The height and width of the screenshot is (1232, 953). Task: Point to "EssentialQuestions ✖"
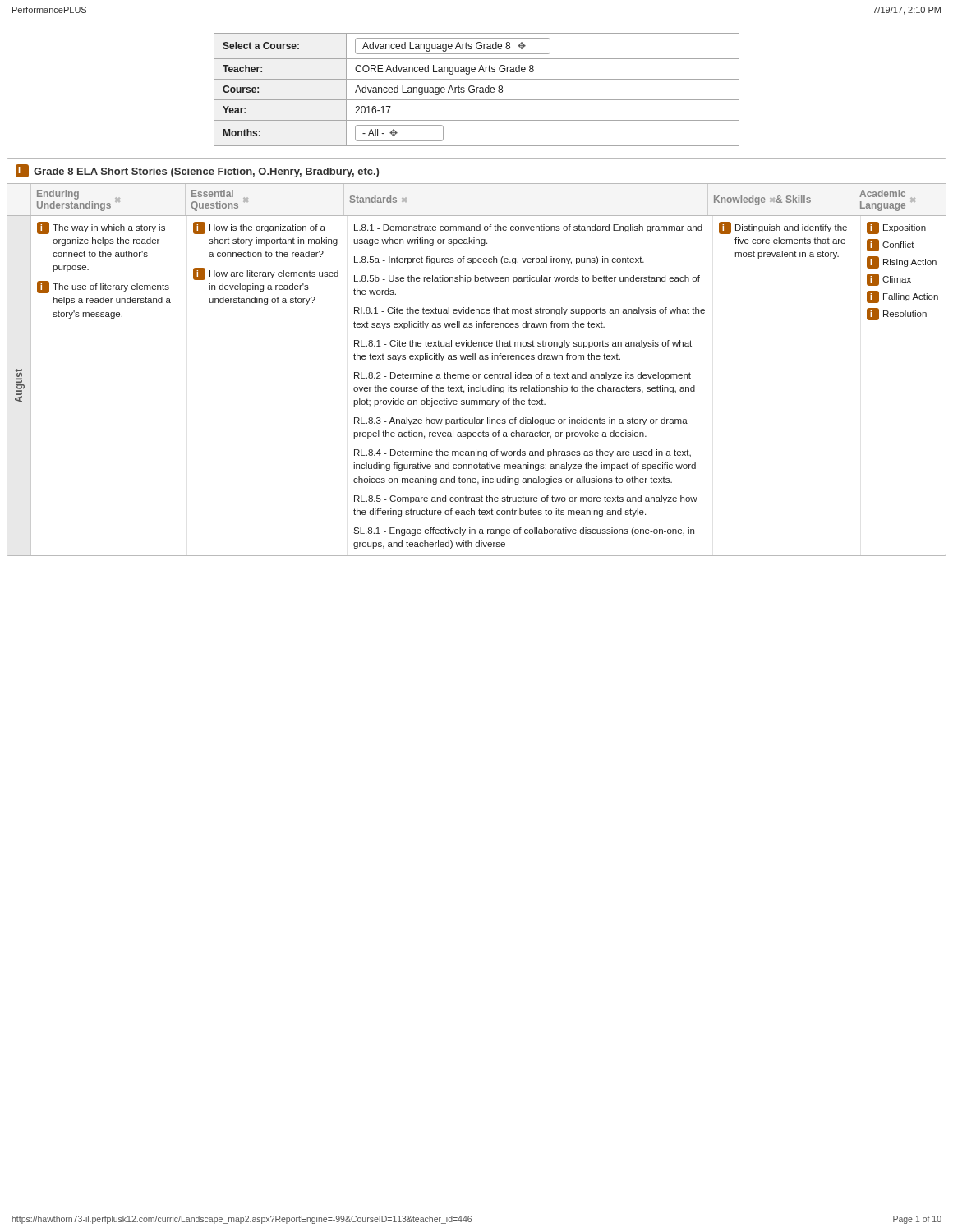[x=220, y=200]
